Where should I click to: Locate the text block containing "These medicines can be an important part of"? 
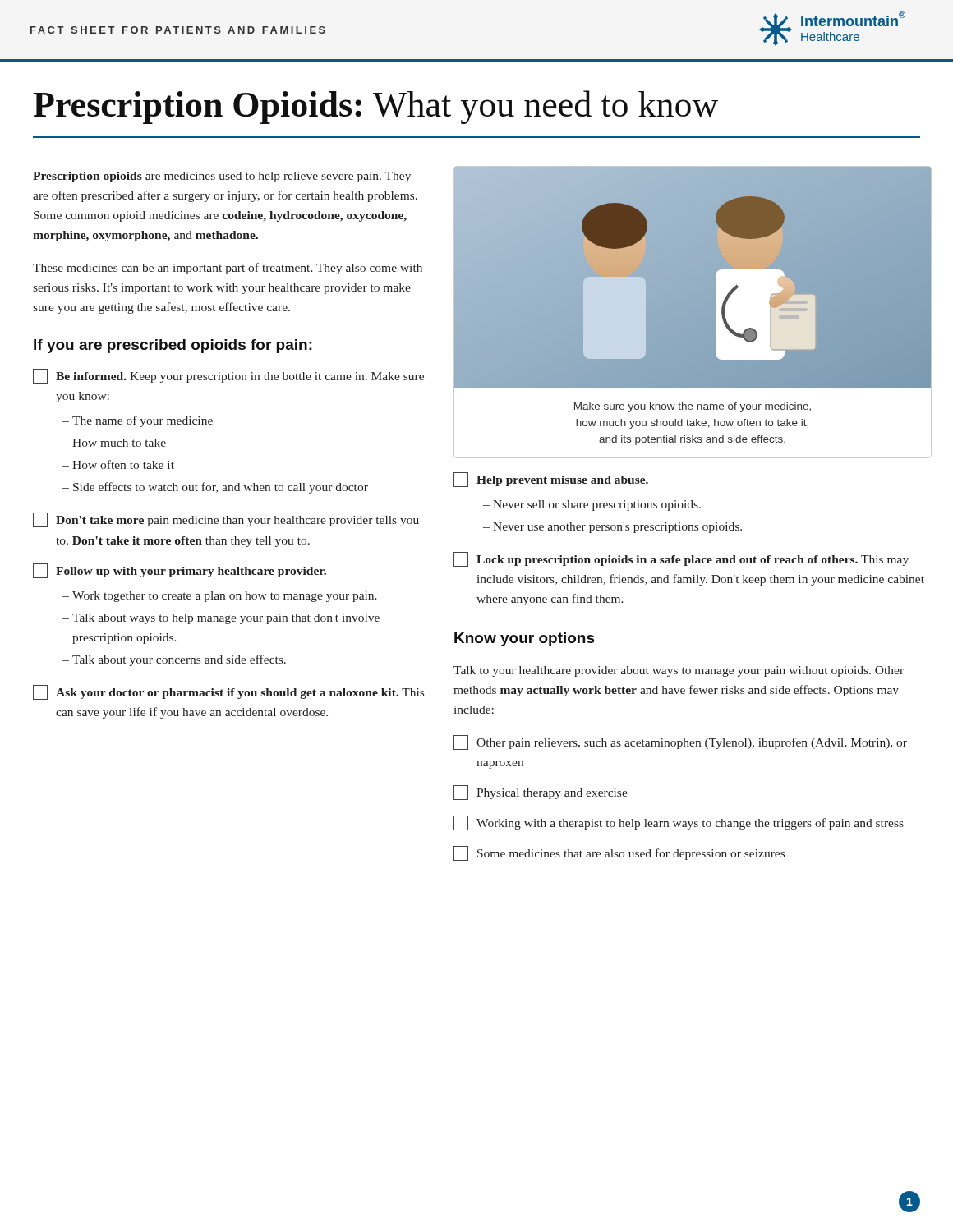[228, 287]
